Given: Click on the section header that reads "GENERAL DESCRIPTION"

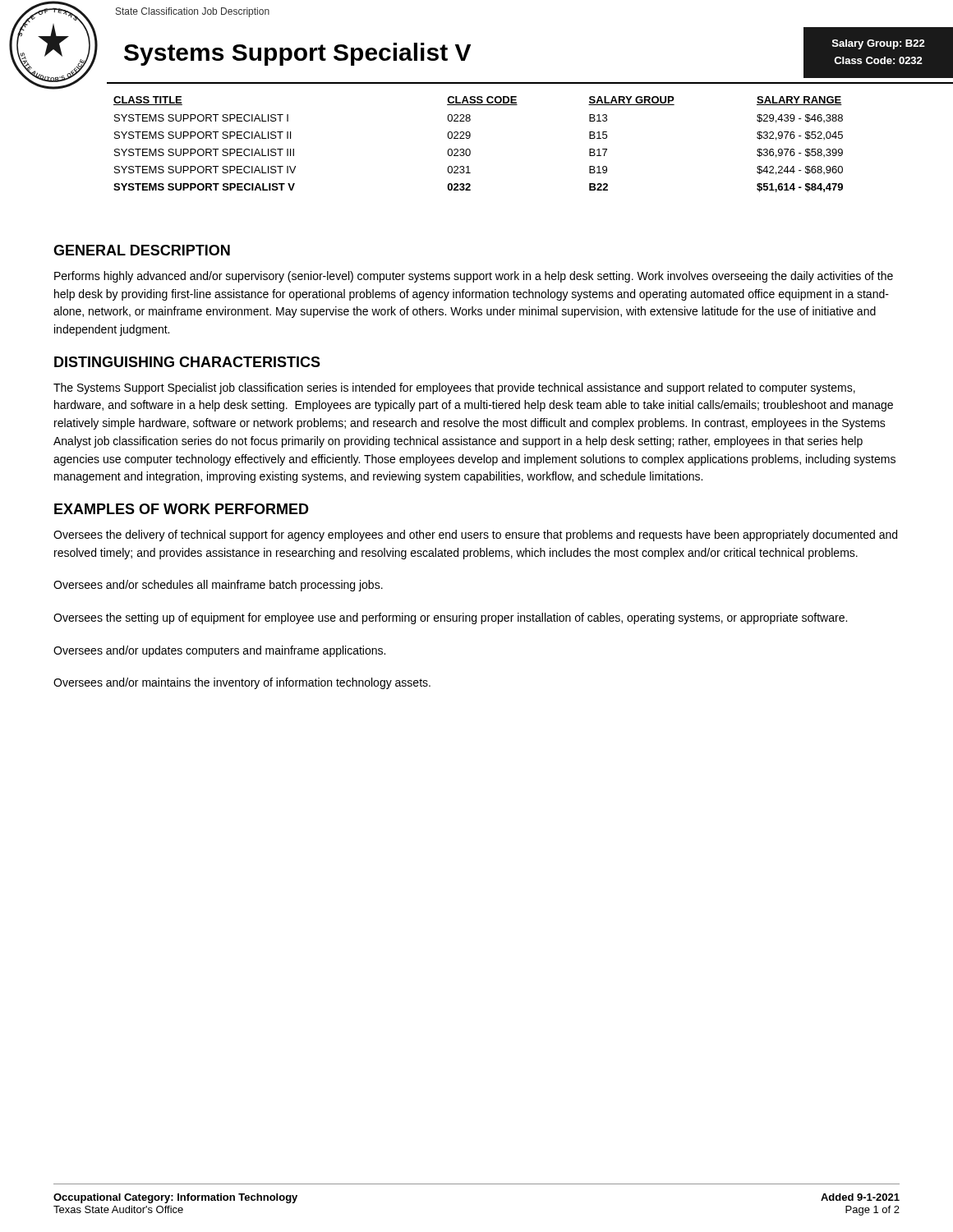Looking at the screenshot, I should pyautogui.click(x=142, y=251).
